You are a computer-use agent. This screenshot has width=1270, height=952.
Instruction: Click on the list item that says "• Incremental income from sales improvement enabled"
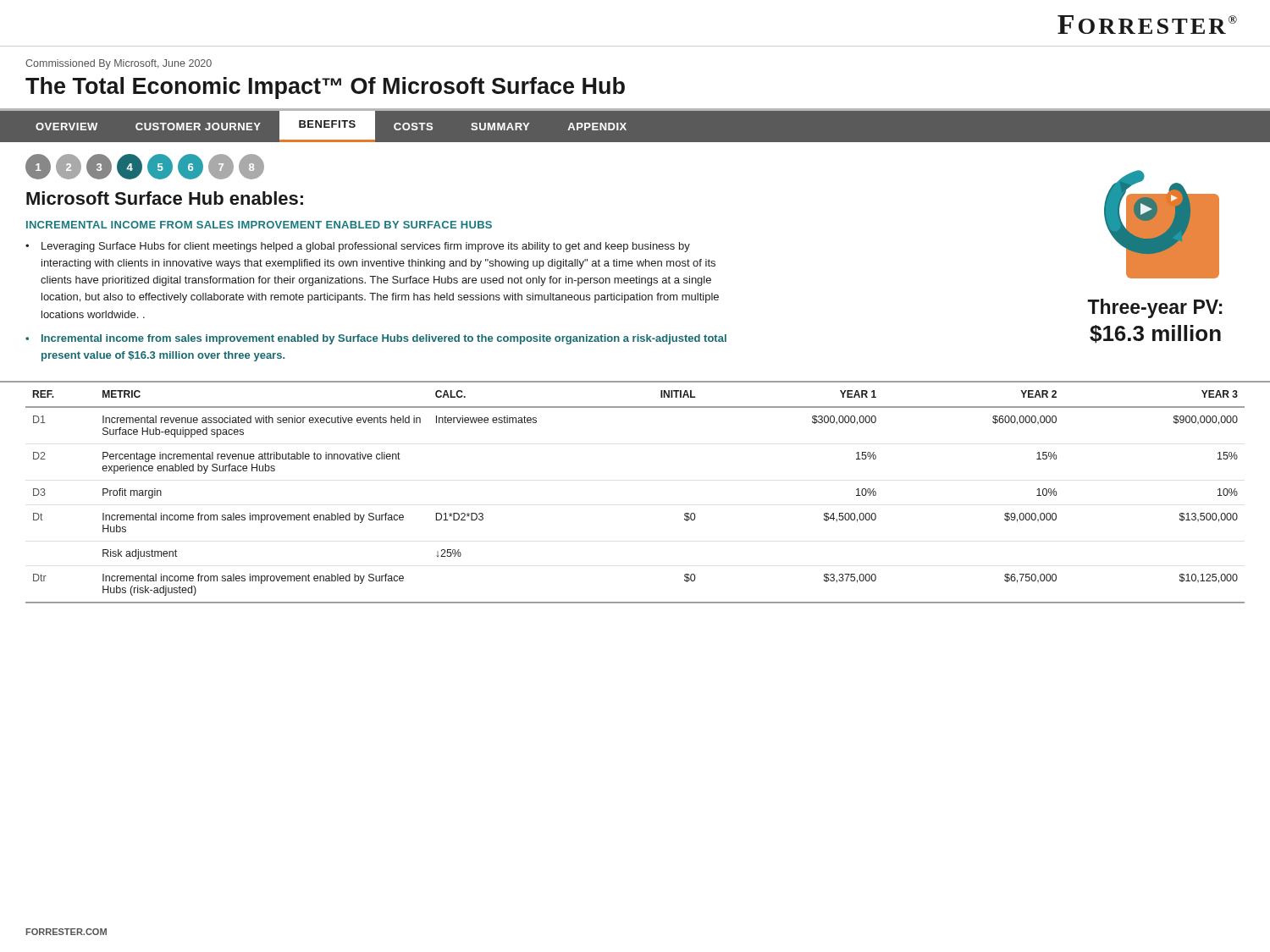click(376, 345)
